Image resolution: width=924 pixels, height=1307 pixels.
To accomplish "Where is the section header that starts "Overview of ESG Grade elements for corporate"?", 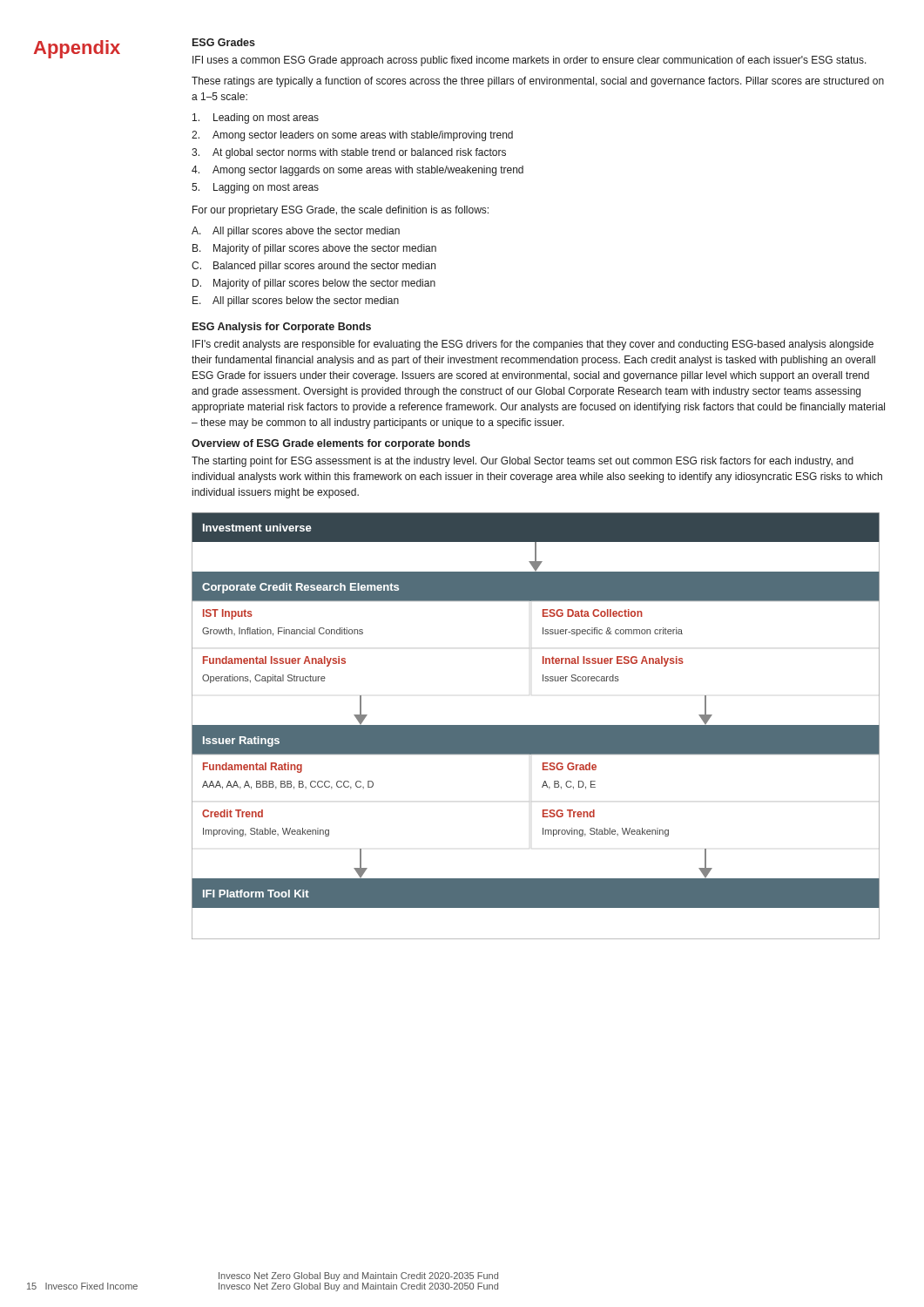I will click(331, 444).
